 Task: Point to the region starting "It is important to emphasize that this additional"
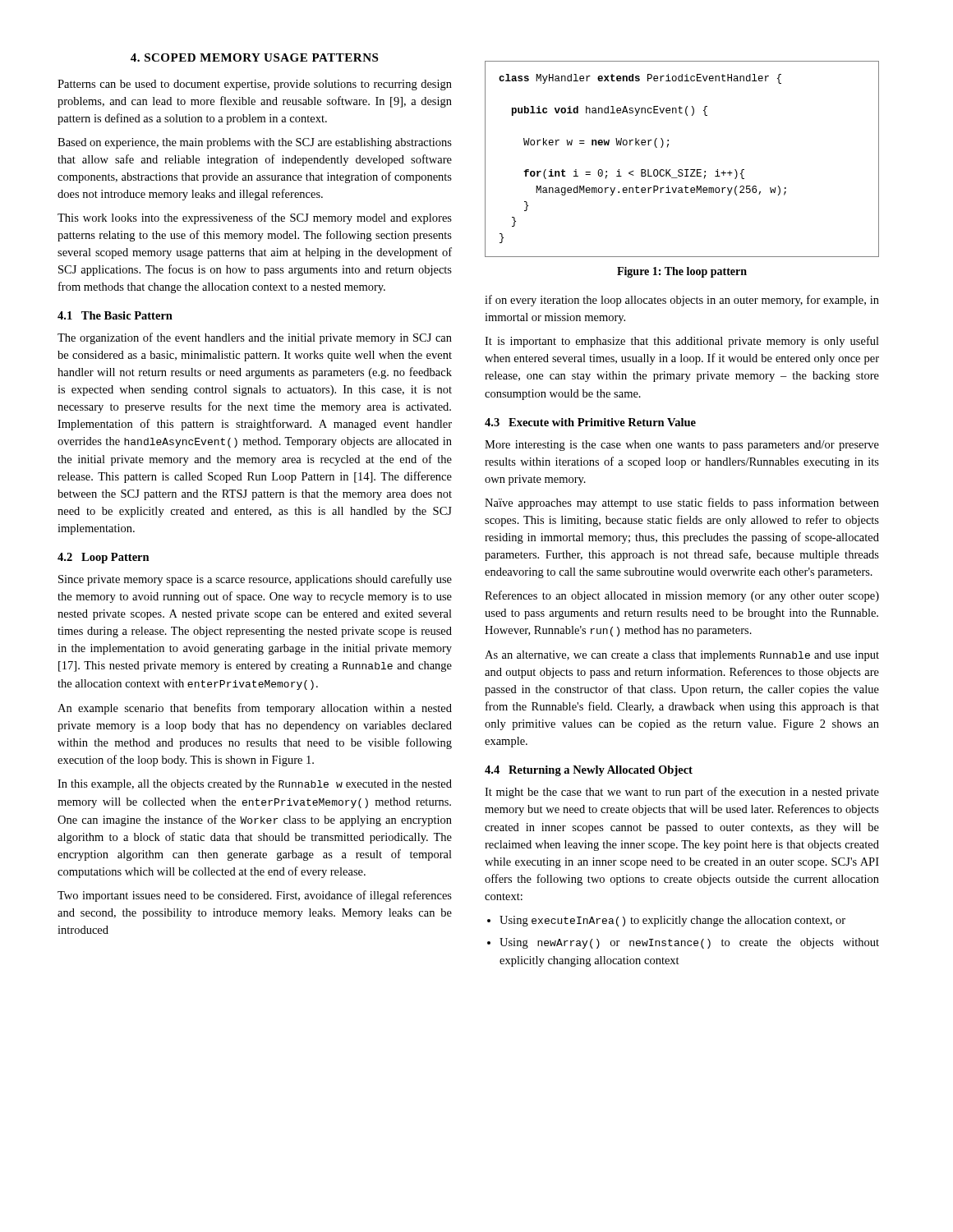click(682, 368)
